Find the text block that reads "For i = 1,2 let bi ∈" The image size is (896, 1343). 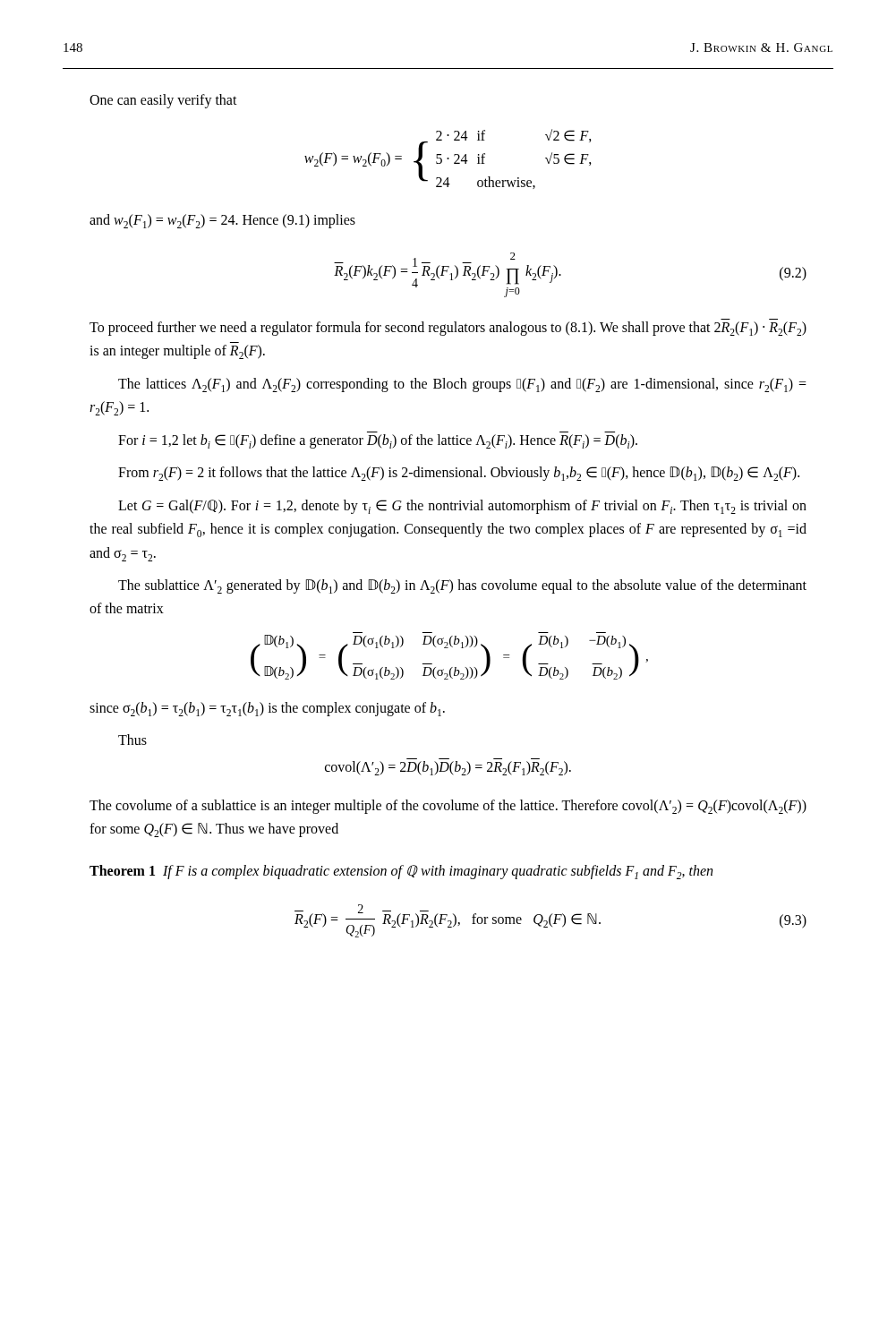pos(378,441)
